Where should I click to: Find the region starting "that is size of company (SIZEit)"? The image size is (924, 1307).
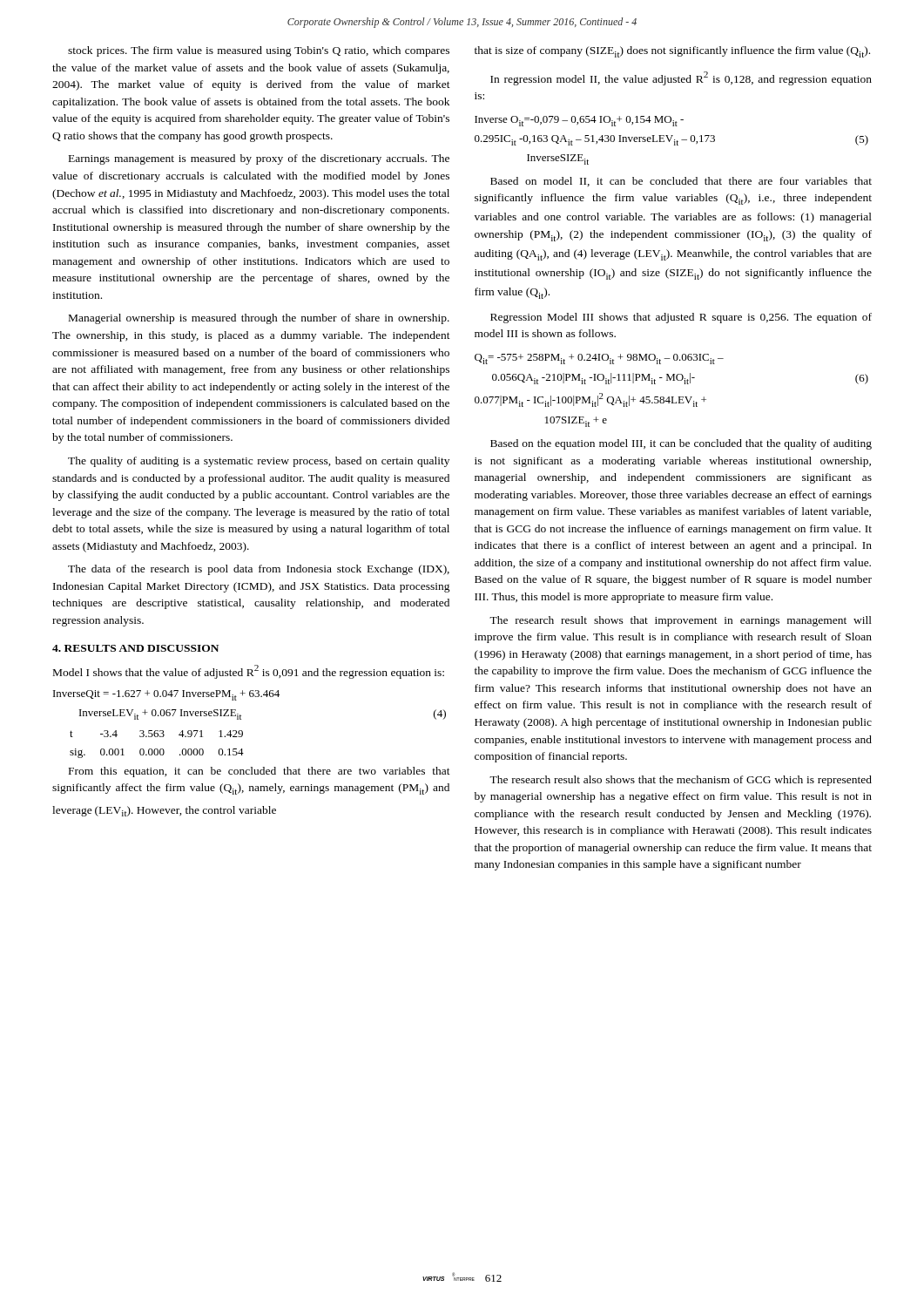673,73
